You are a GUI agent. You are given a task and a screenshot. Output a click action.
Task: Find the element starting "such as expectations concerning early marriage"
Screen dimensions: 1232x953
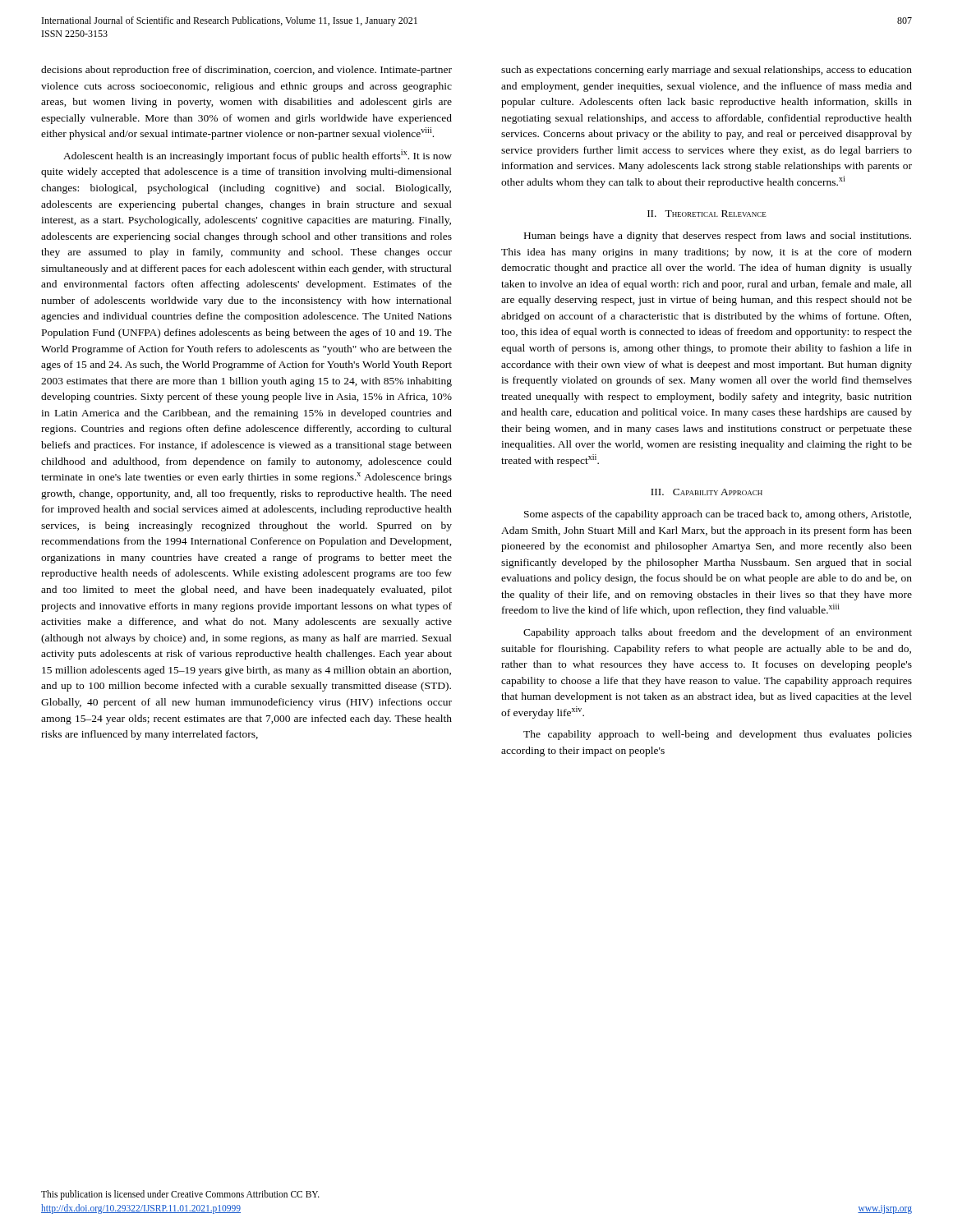[x=707, y=126]
